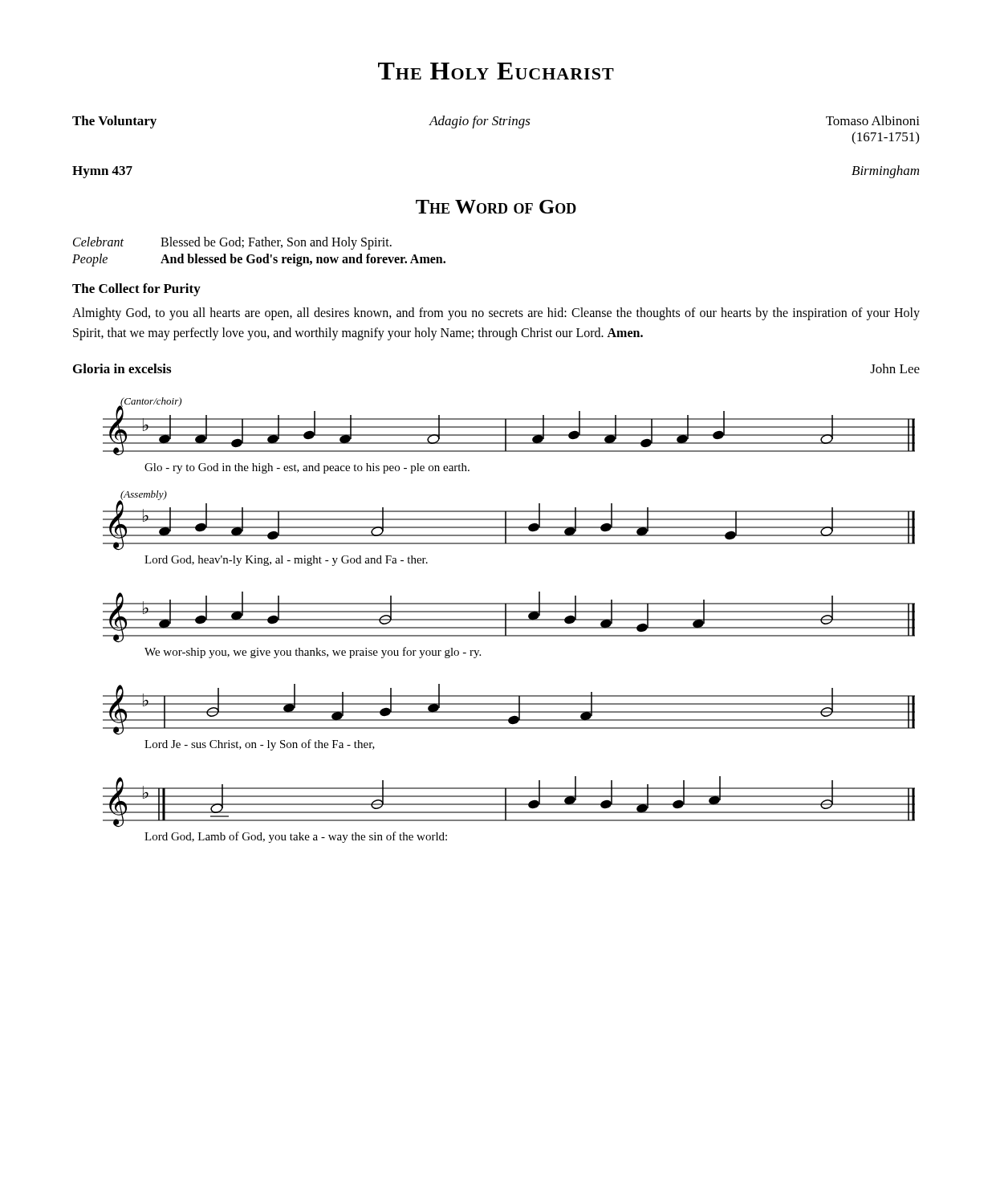Screen dimensions: 1204x992
Task: Point to the text block starting "The Holy Eucharist"
Action: (496, 71)
